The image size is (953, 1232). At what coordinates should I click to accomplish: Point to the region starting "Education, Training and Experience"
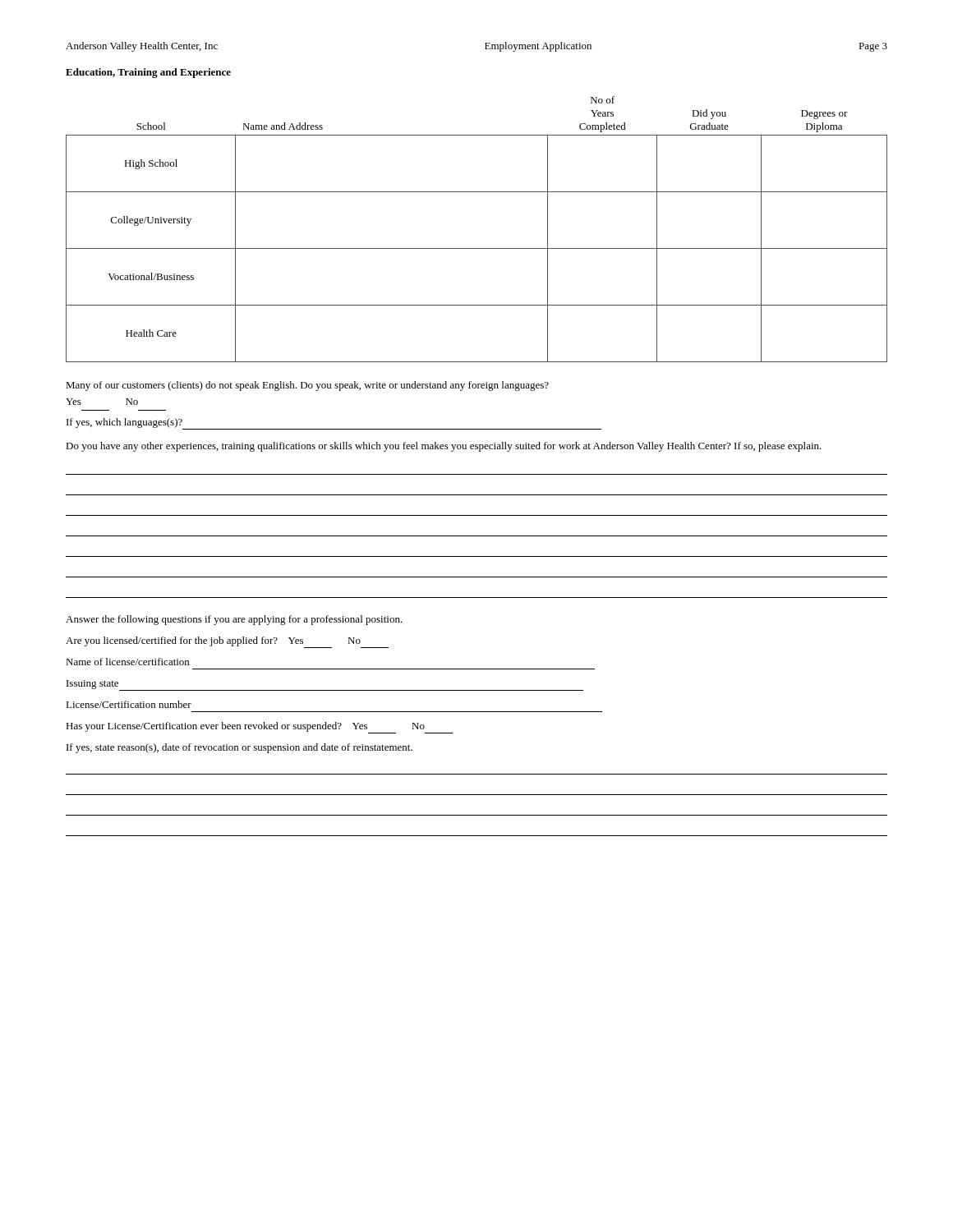point(148,72)
